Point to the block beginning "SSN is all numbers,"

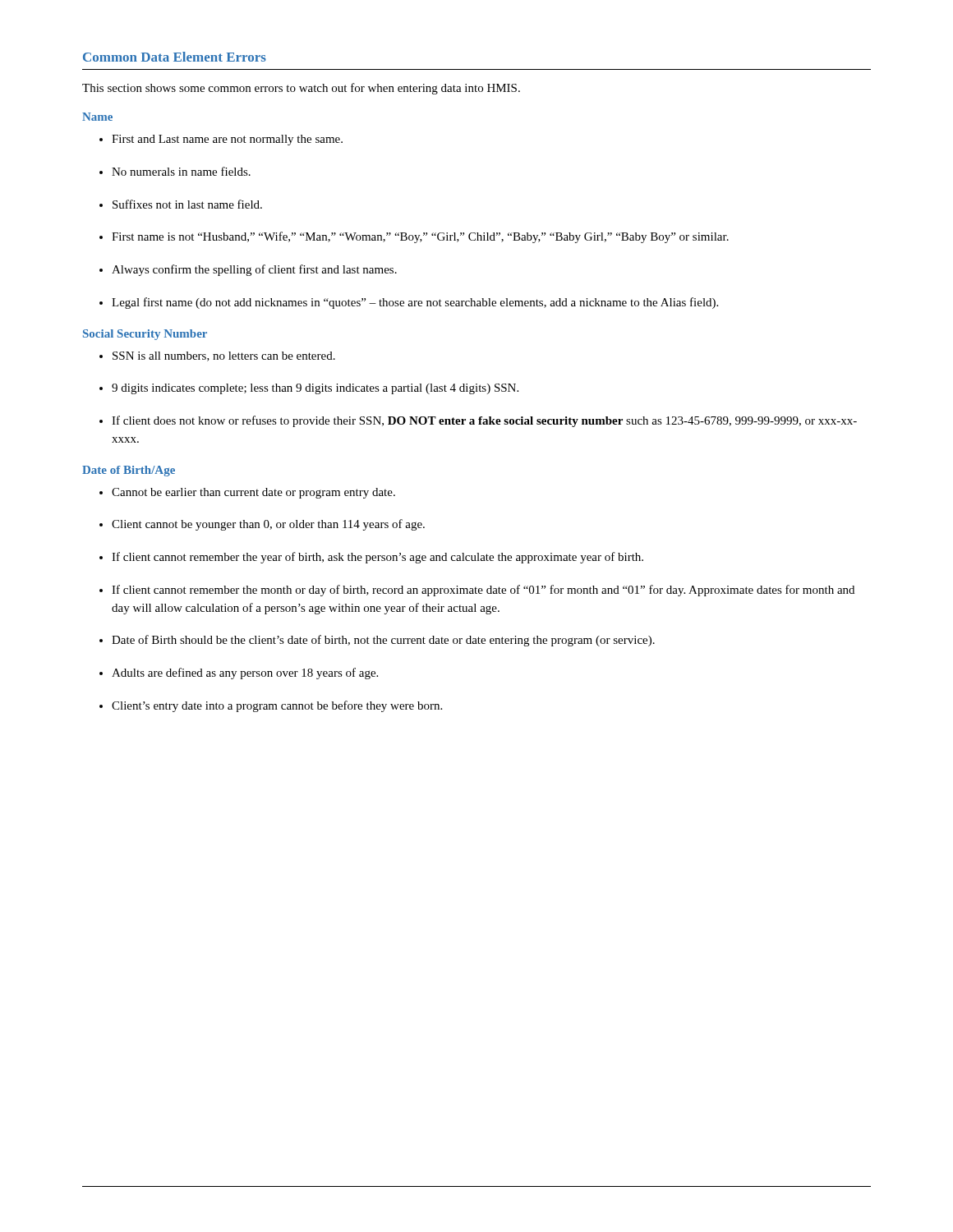(x=217, y=356)
